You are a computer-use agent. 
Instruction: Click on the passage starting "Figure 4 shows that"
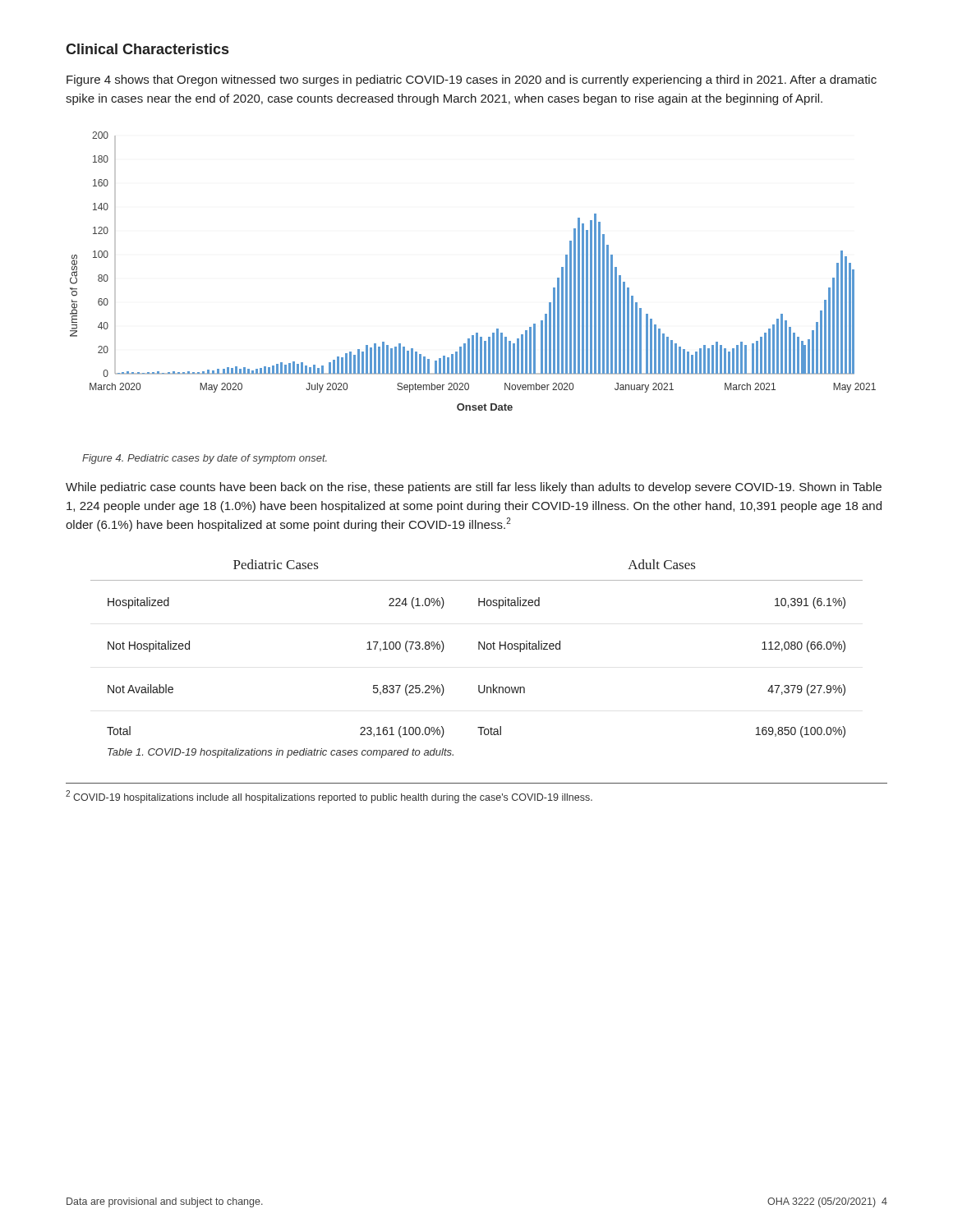pyautogui.click(x=471, y=89)
